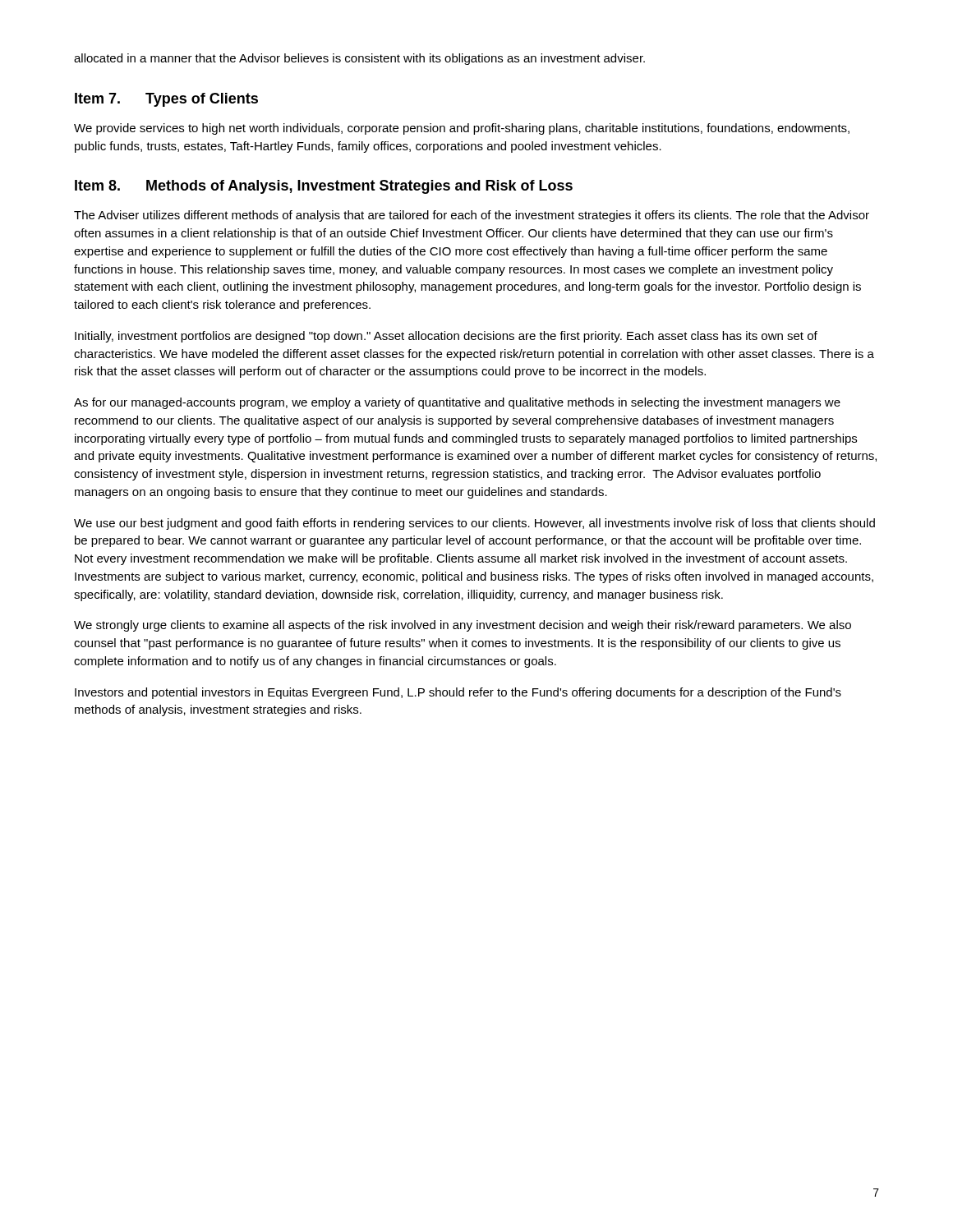Locate the block of text that opens with "We strongly urge clients to examine all aspects"
The height and width of the screenshot is (1232, 953).
click(463, 643)
